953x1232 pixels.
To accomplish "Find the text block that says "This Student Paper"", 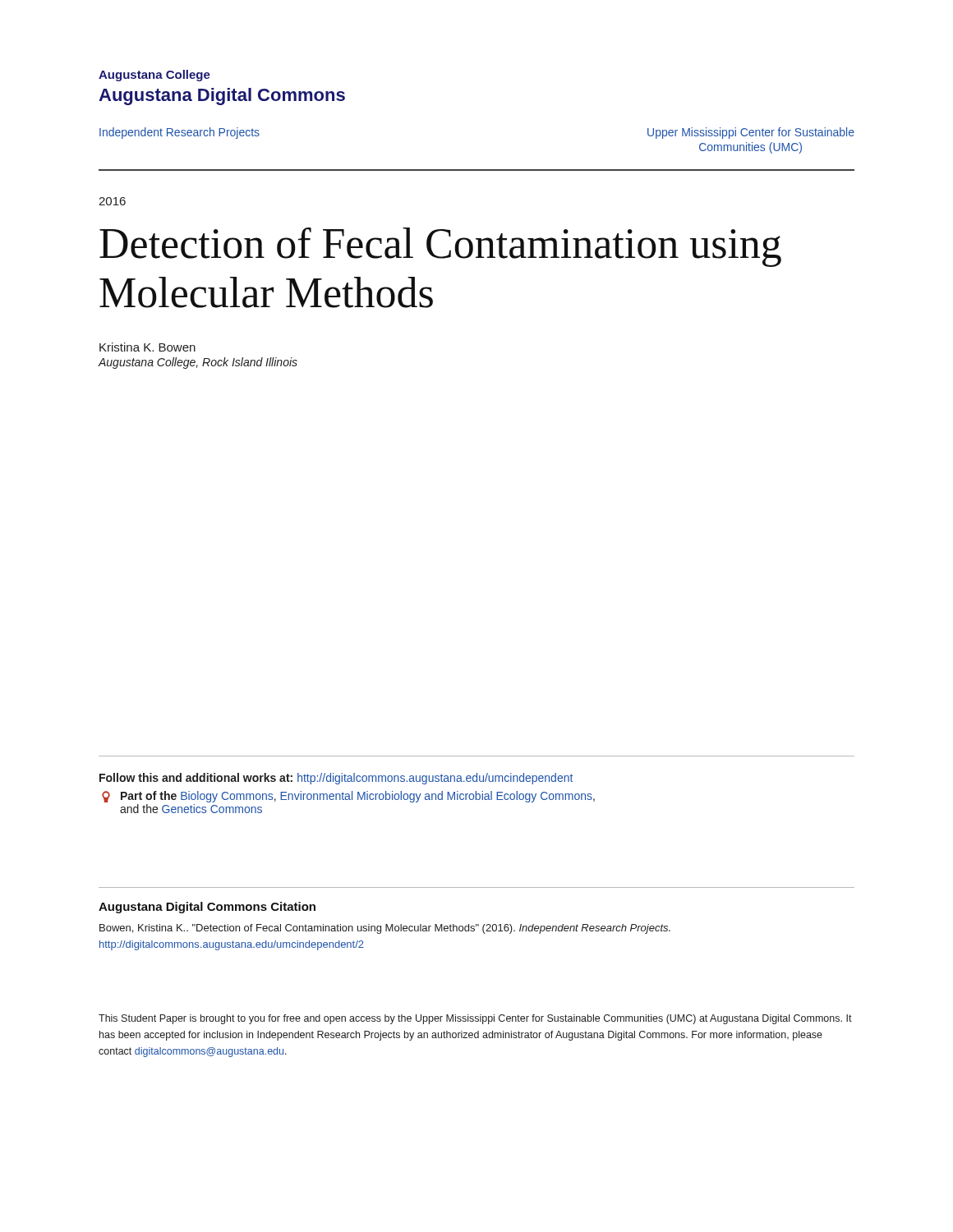I will pyautogui.click(x=475, y=1035).
